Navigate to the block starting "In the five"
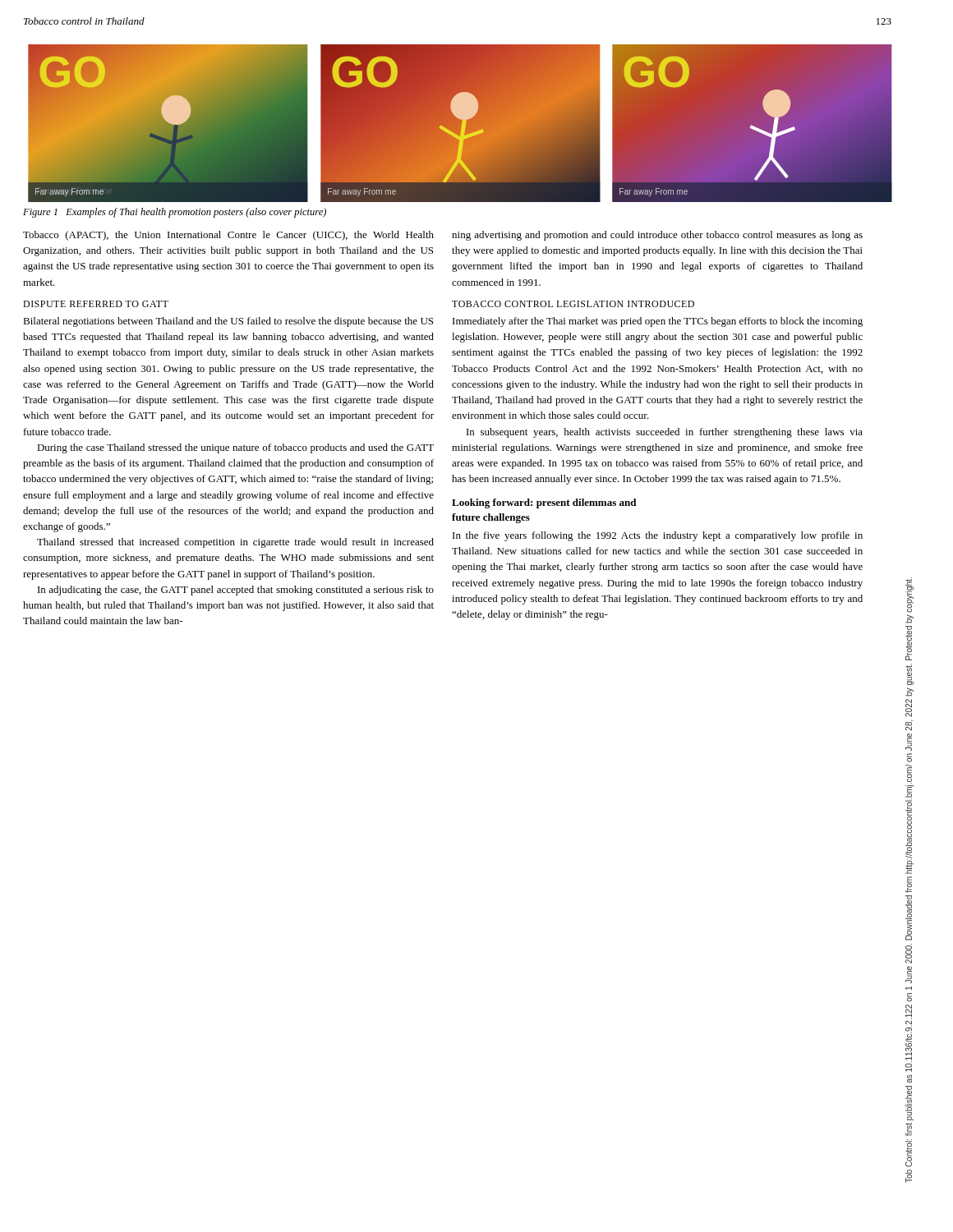 [657, 575]
